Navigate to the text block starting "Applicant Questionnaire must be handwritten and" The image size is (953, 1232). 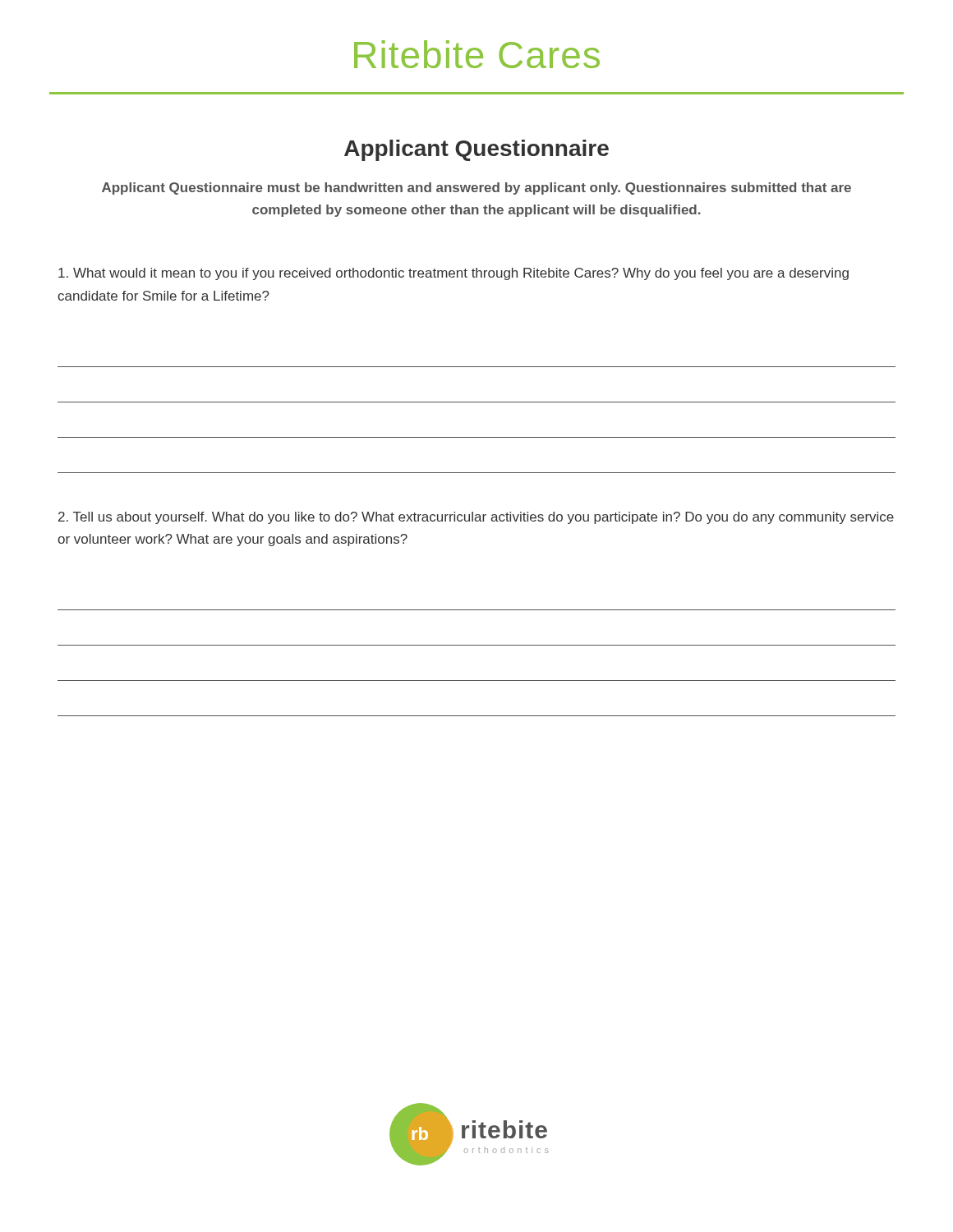pyautogui.click(x=476, y=199)
